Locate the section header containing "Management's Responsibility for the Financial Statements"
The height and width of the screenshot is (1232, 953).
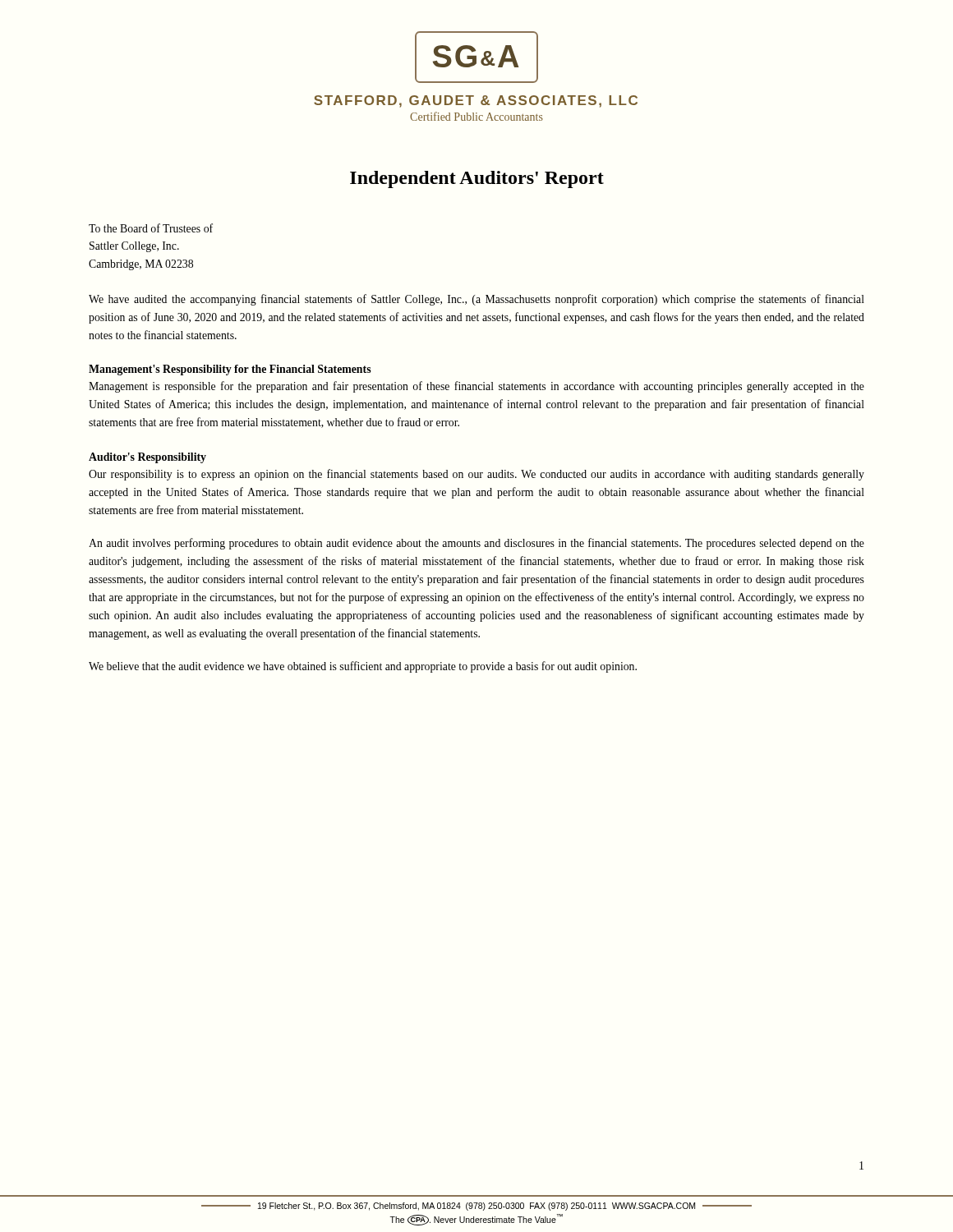[230, 369]
